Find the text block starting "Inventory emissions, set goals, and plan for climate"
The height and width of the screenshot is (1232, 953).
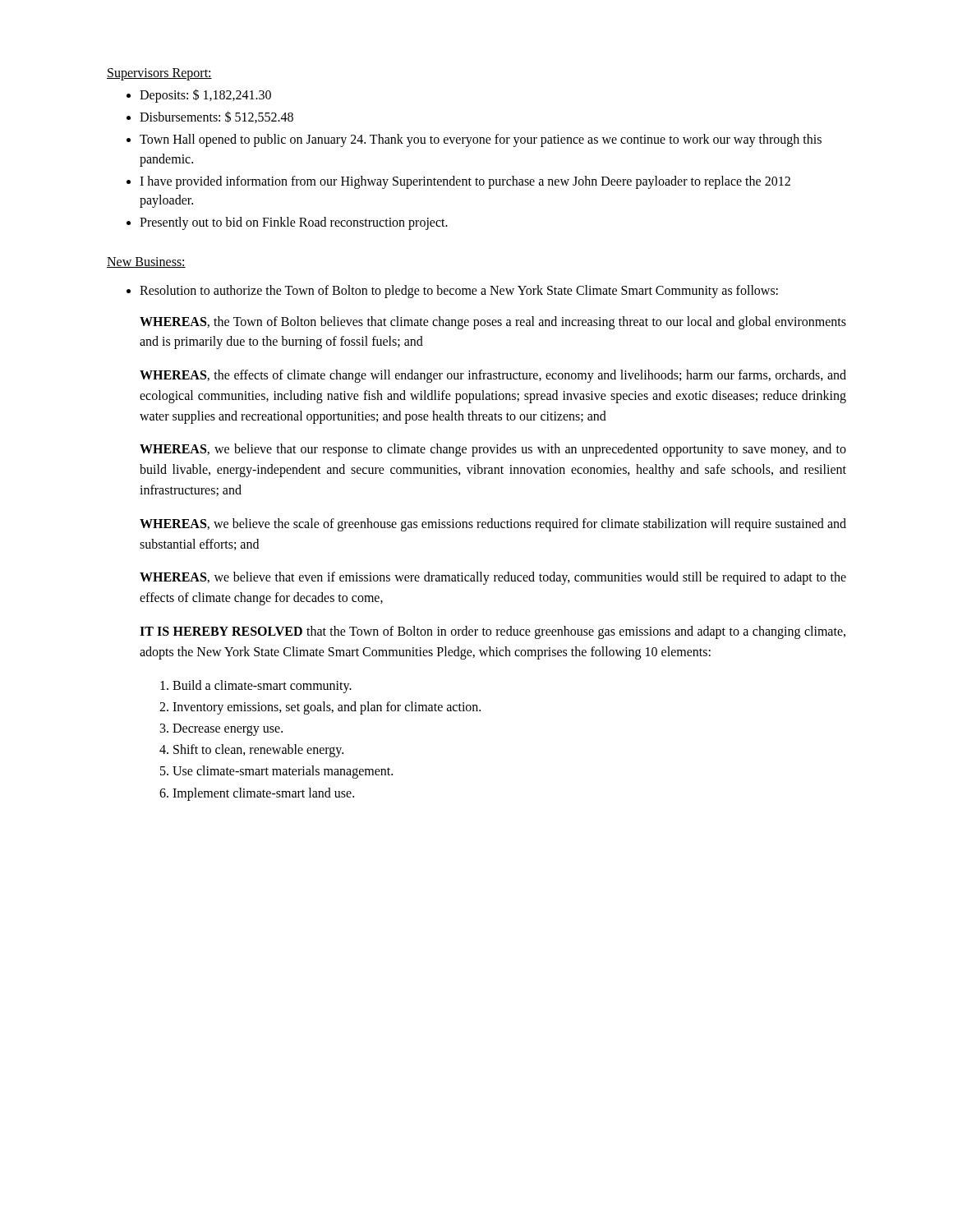pyautogui.click(x=327, y=707)
